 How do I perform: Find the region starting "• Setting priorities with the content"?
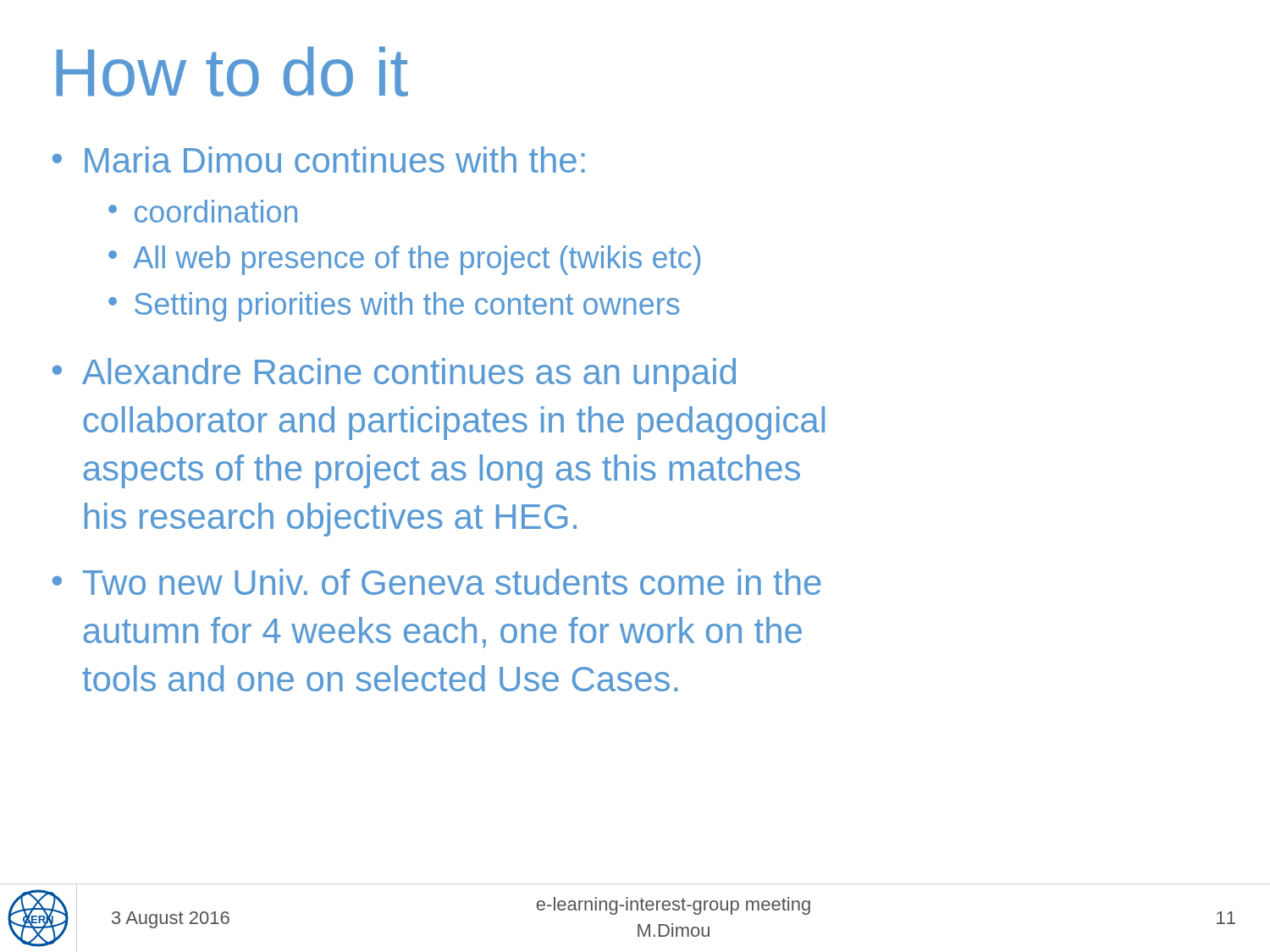click(394, 305)
